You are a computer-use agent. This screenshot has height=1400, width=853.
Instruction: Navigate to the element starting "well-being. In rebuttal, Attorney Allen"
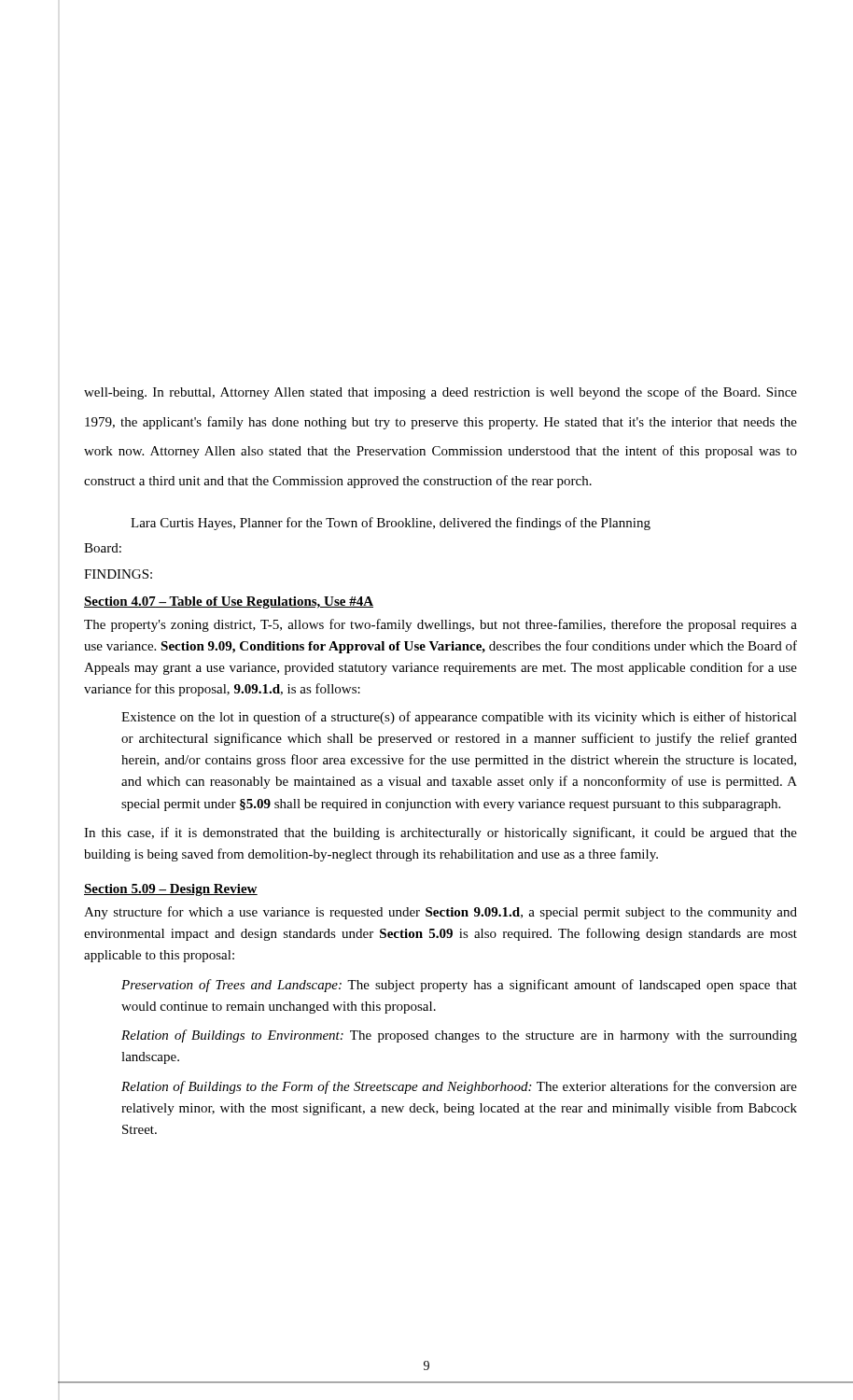click(x=441, y=437)
